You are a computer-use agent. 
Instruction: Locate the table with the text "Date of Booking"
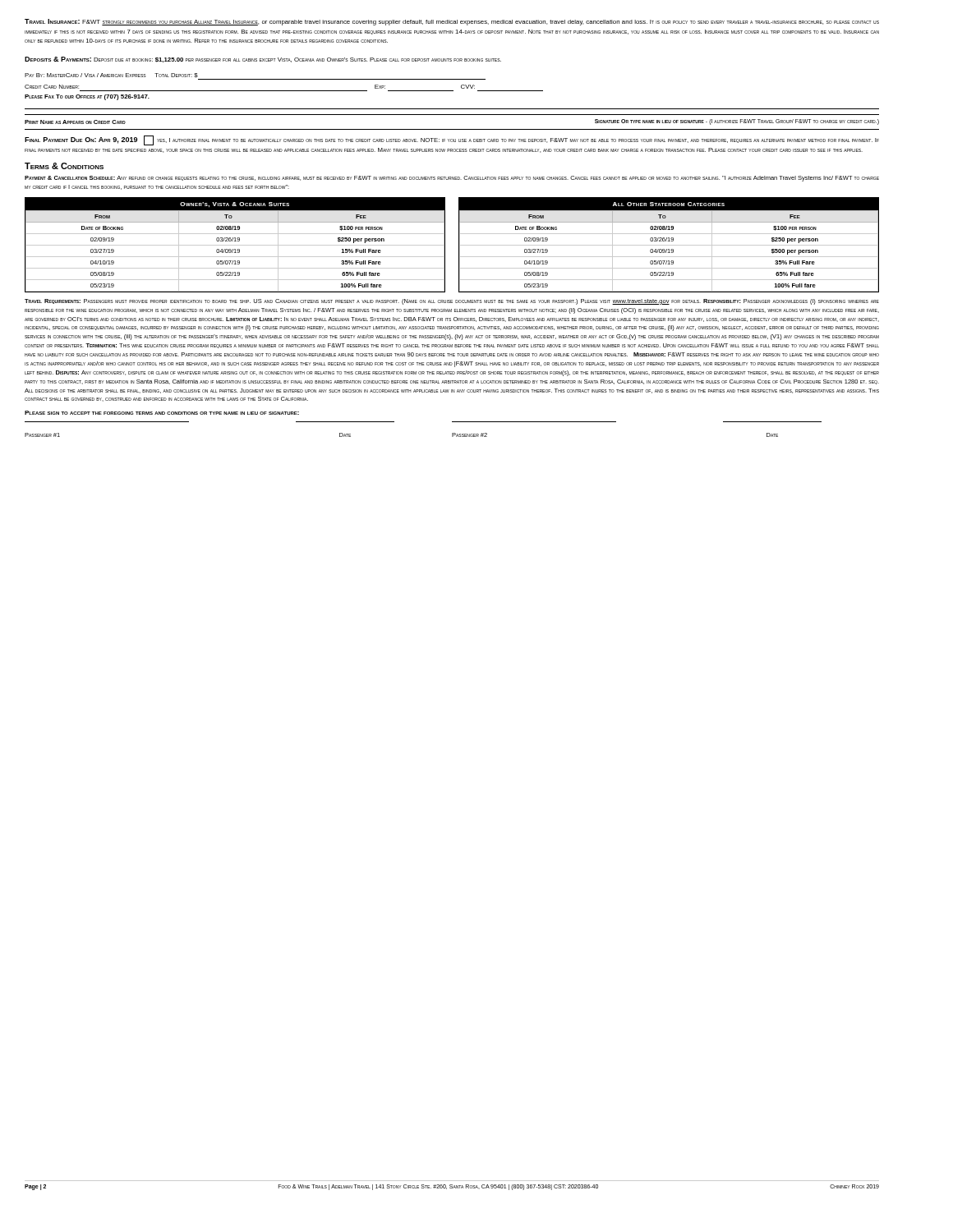pyautogui.click(x=452, y=245)
